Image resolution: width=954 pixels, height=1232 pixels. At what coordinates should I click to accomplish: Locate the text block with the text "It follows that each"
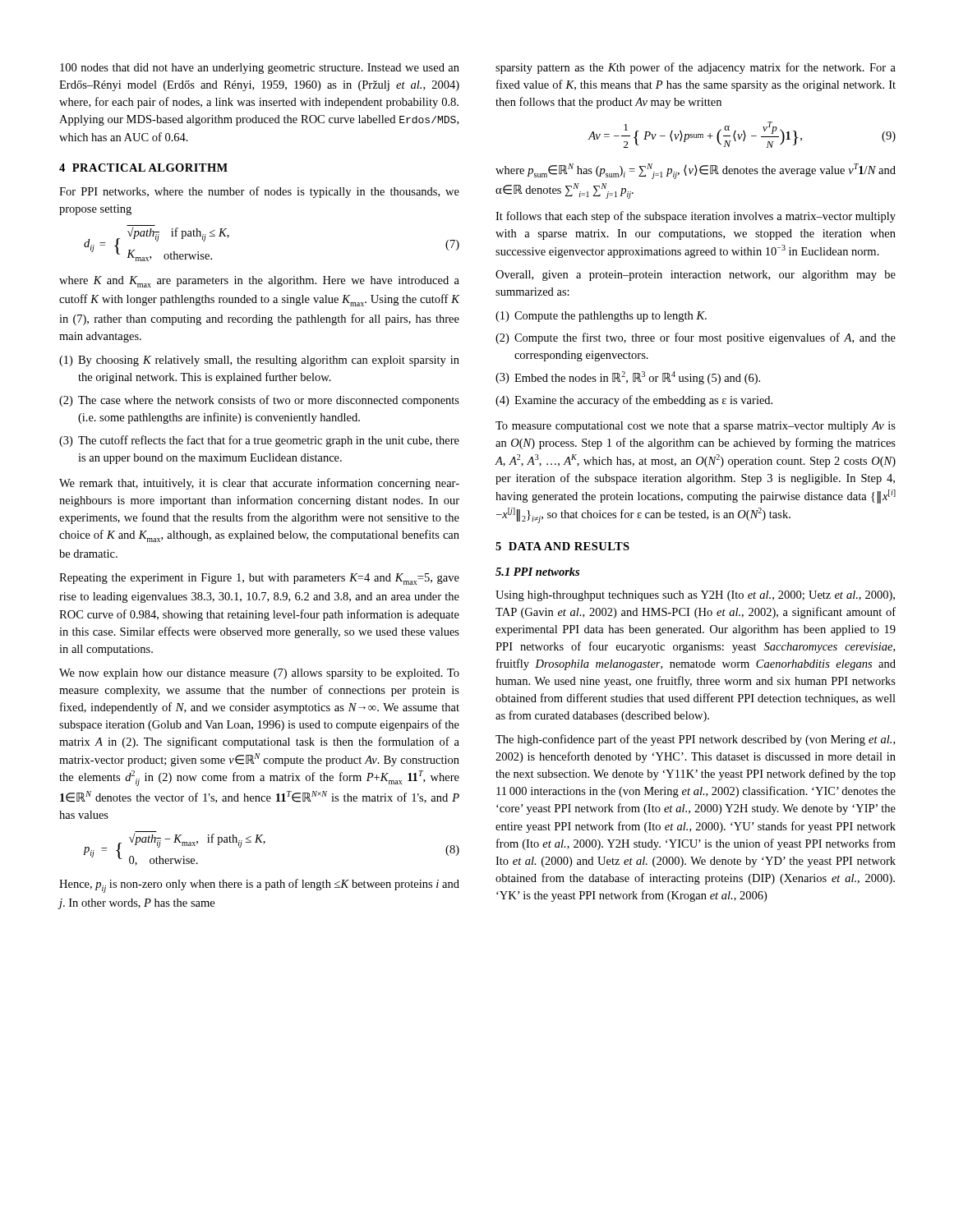pos(696,234)
